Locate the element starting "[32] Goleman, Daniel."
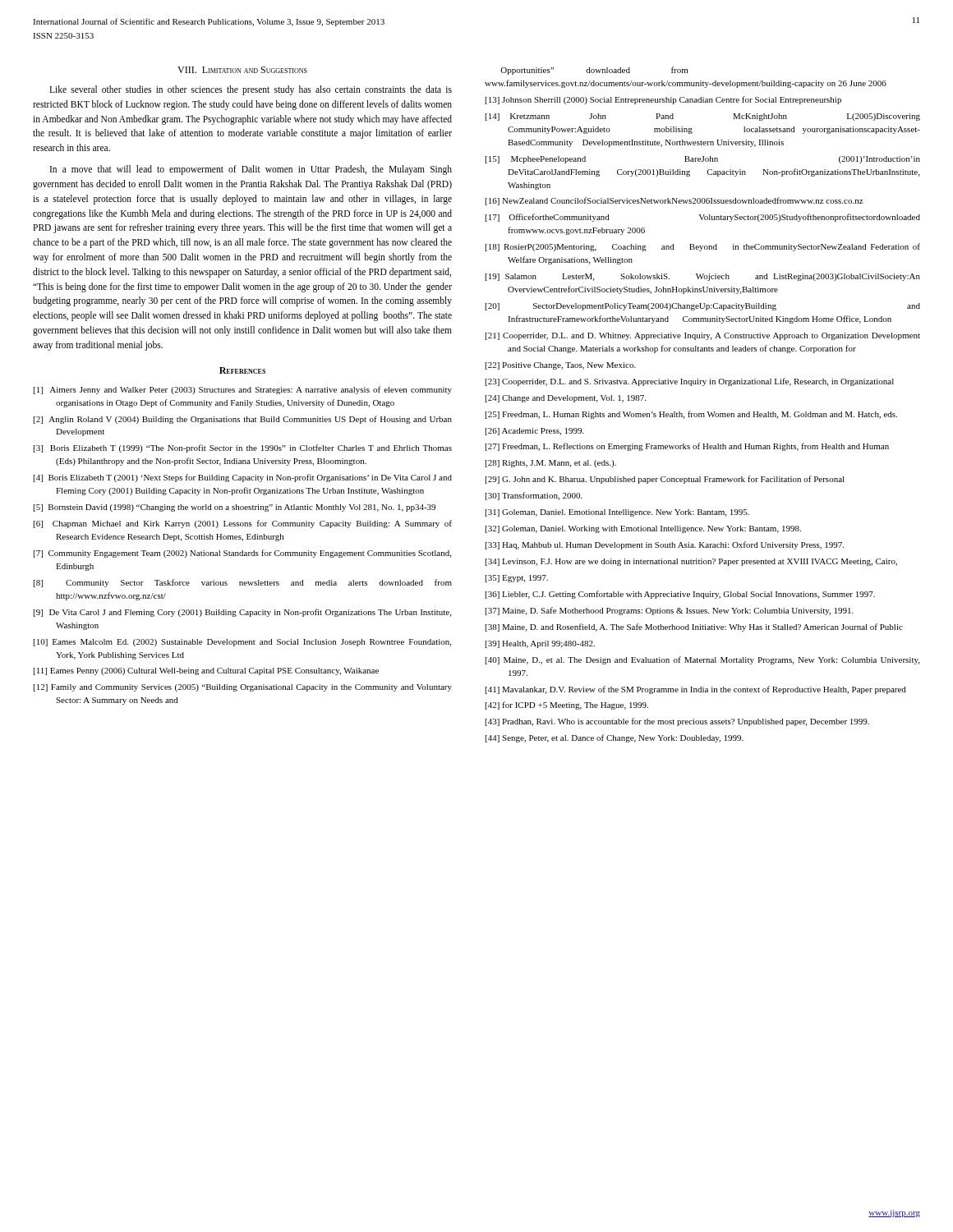The image size is (953, 1232). pos(643,528)
